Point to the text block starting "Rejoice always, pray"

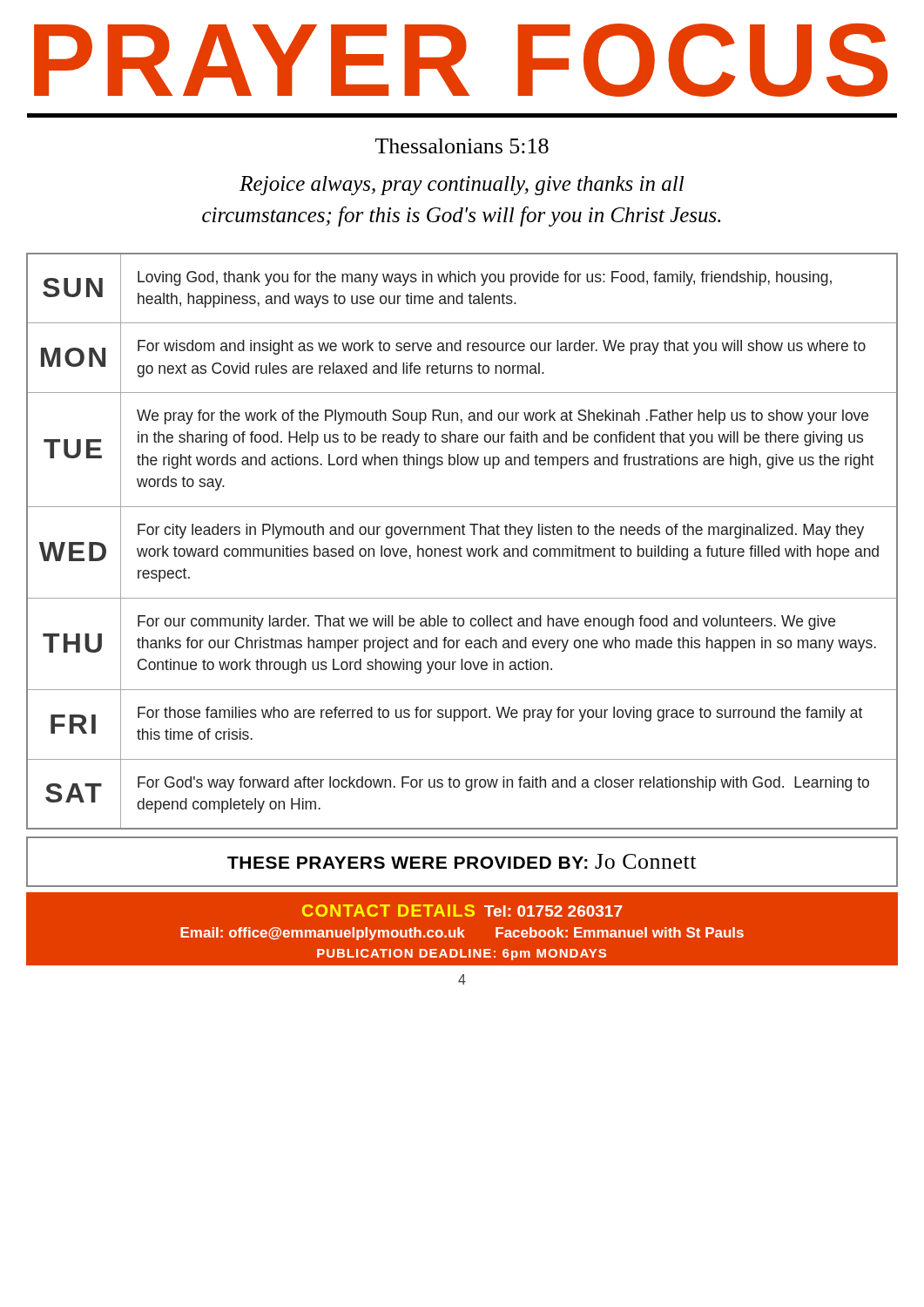pos(462,199)
